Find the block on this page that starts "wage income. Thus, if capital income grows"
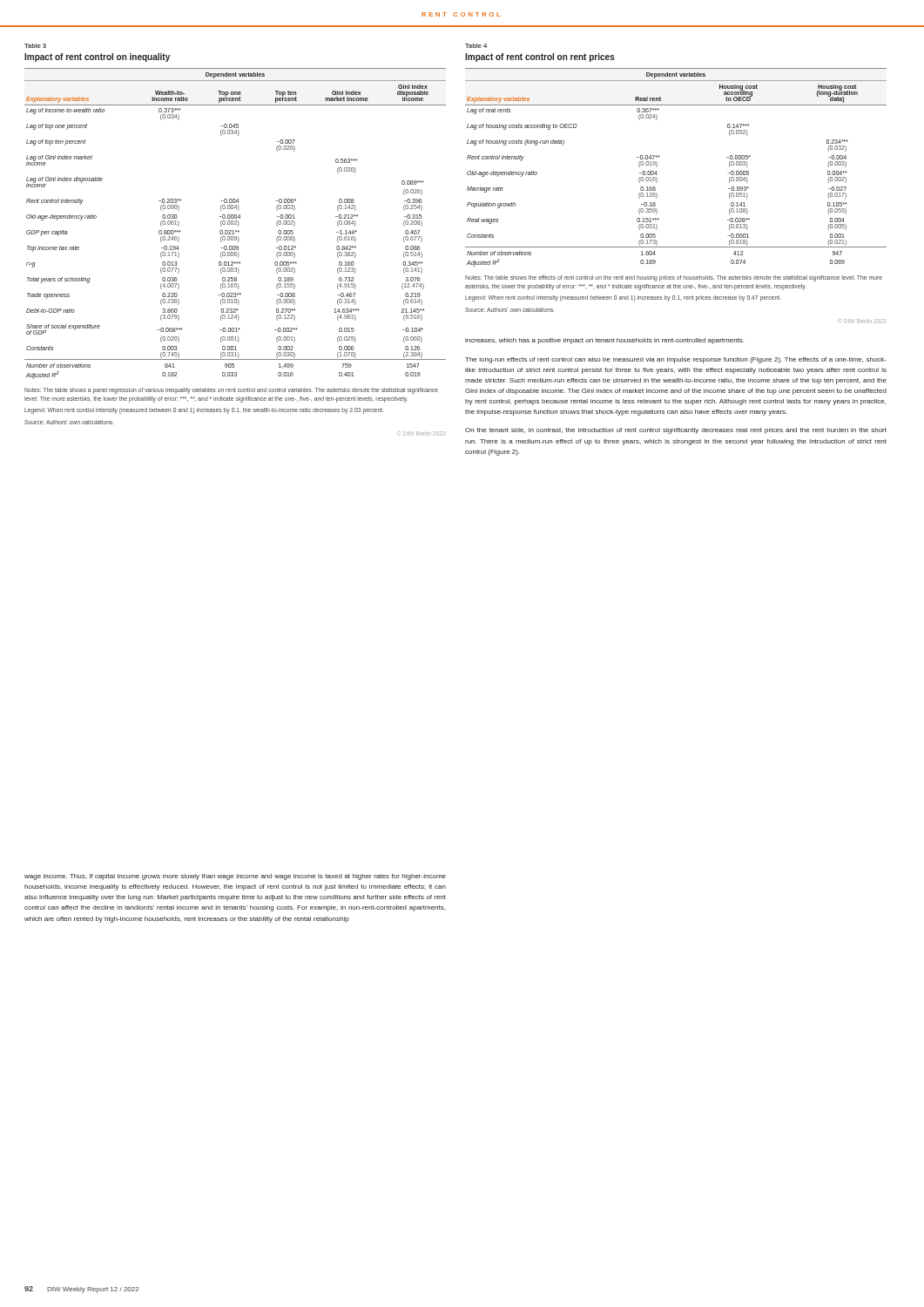 (235, 897)
